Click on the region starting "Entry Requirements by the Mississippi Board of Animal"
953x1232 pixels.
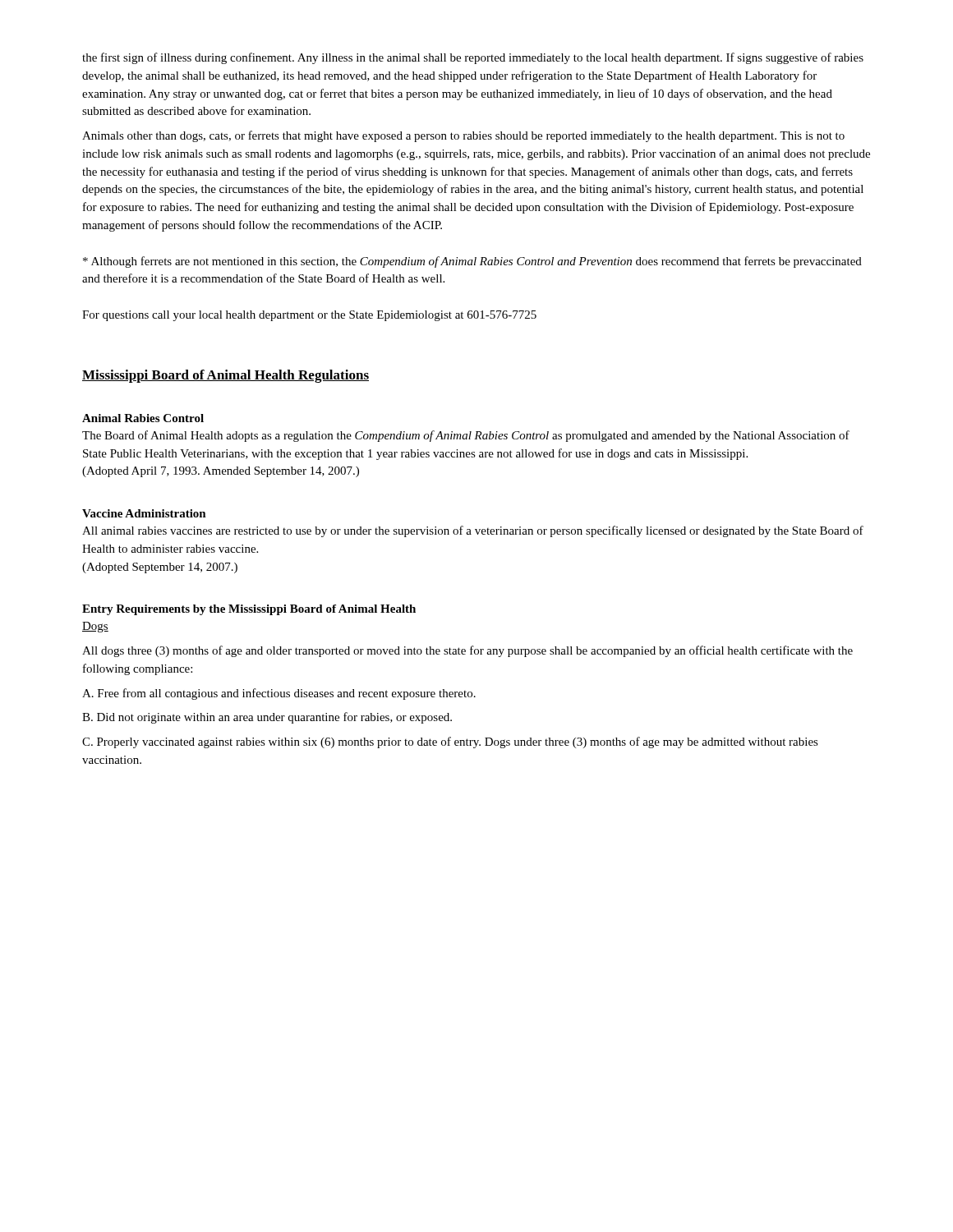pyautogui.click(x=249, y=609)
